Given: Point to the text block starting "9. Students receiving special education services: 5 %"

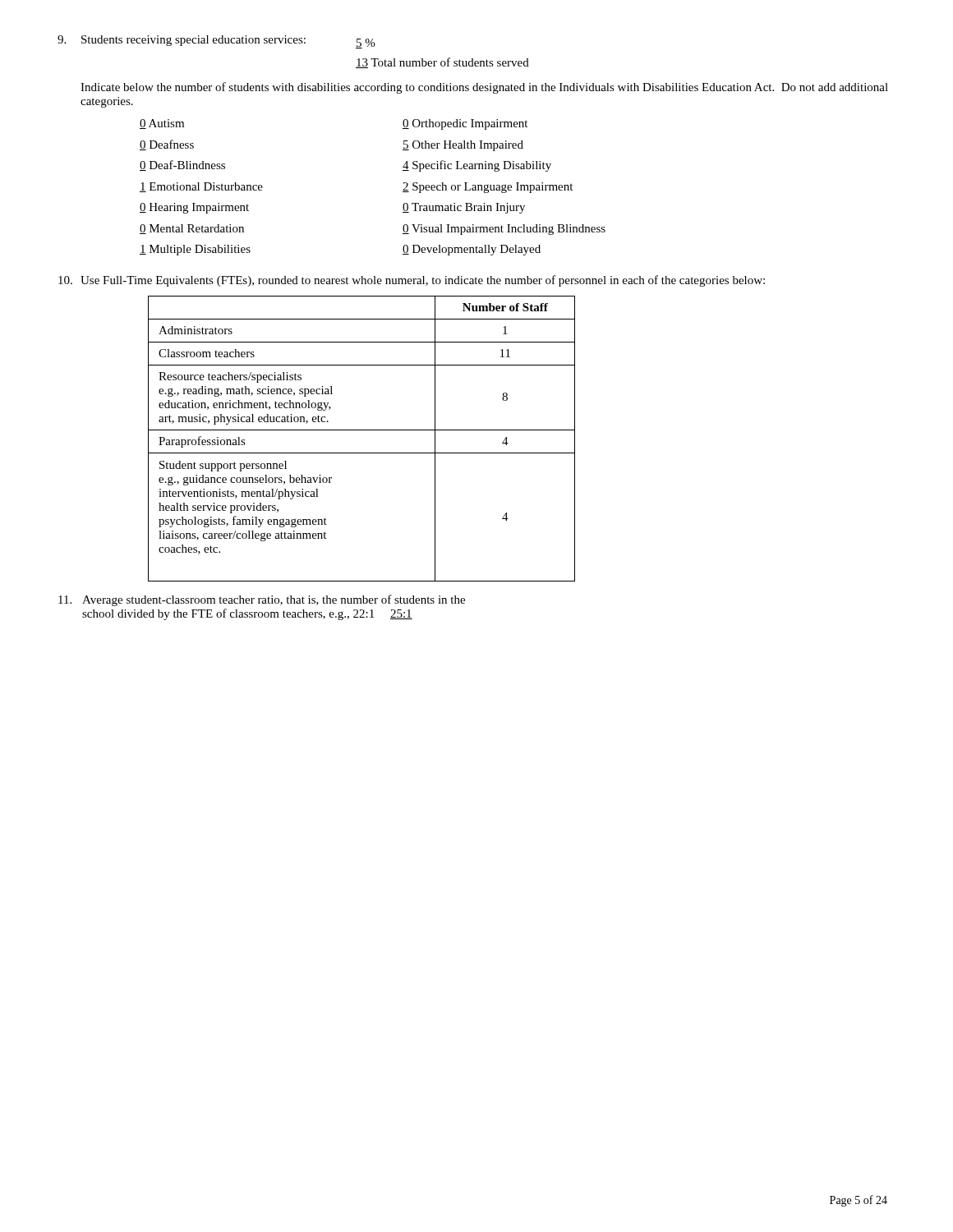Looking at the screenshot, I should [293, 53].
